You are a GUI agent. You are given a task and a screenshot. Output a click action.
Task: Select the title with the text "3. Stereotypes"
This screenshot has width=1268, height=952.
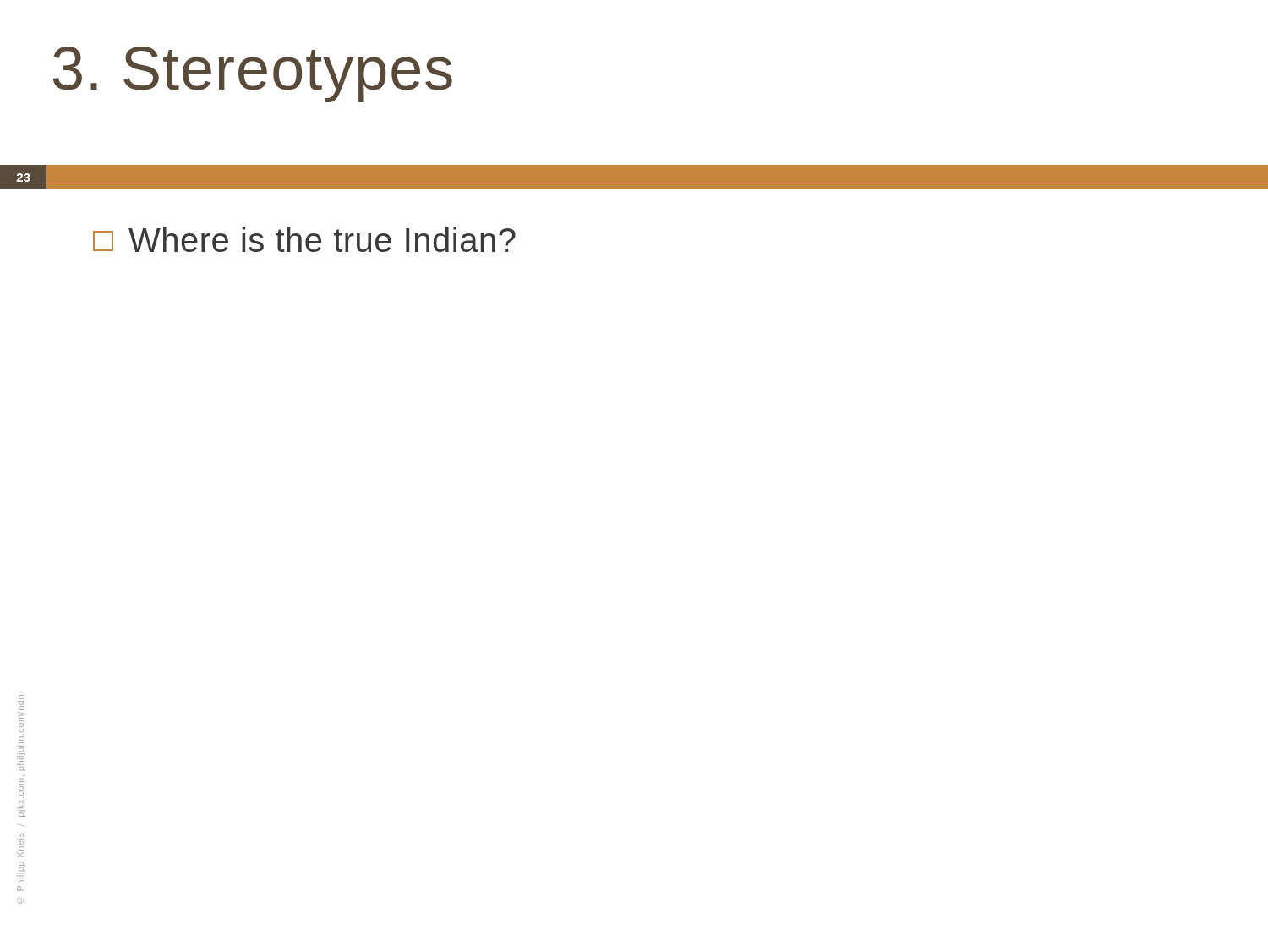pyautogui.click(x=253, y=68)
